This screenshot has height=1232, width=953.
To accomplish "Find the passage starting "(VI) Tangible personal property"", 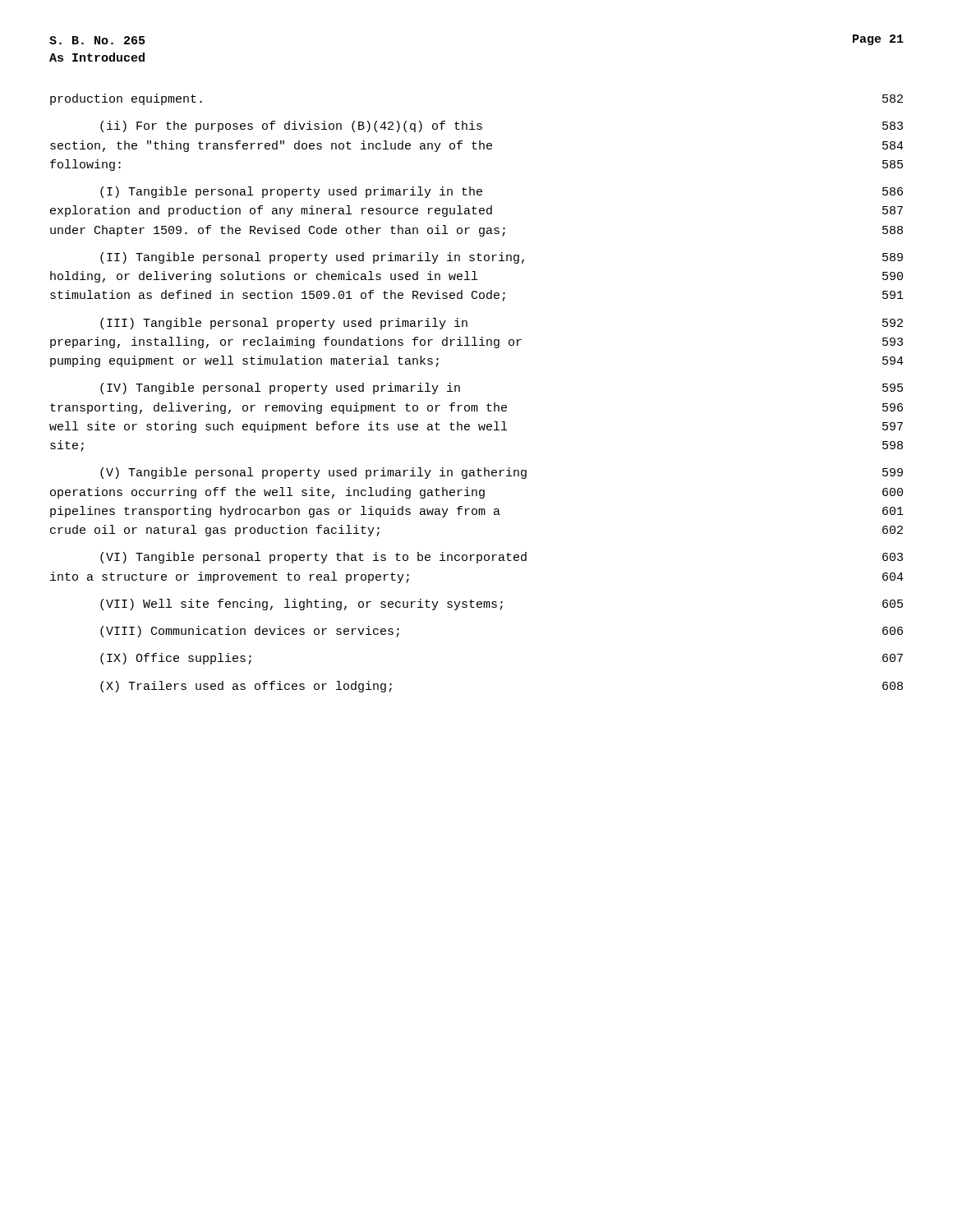I will click(x=476, y=568).
